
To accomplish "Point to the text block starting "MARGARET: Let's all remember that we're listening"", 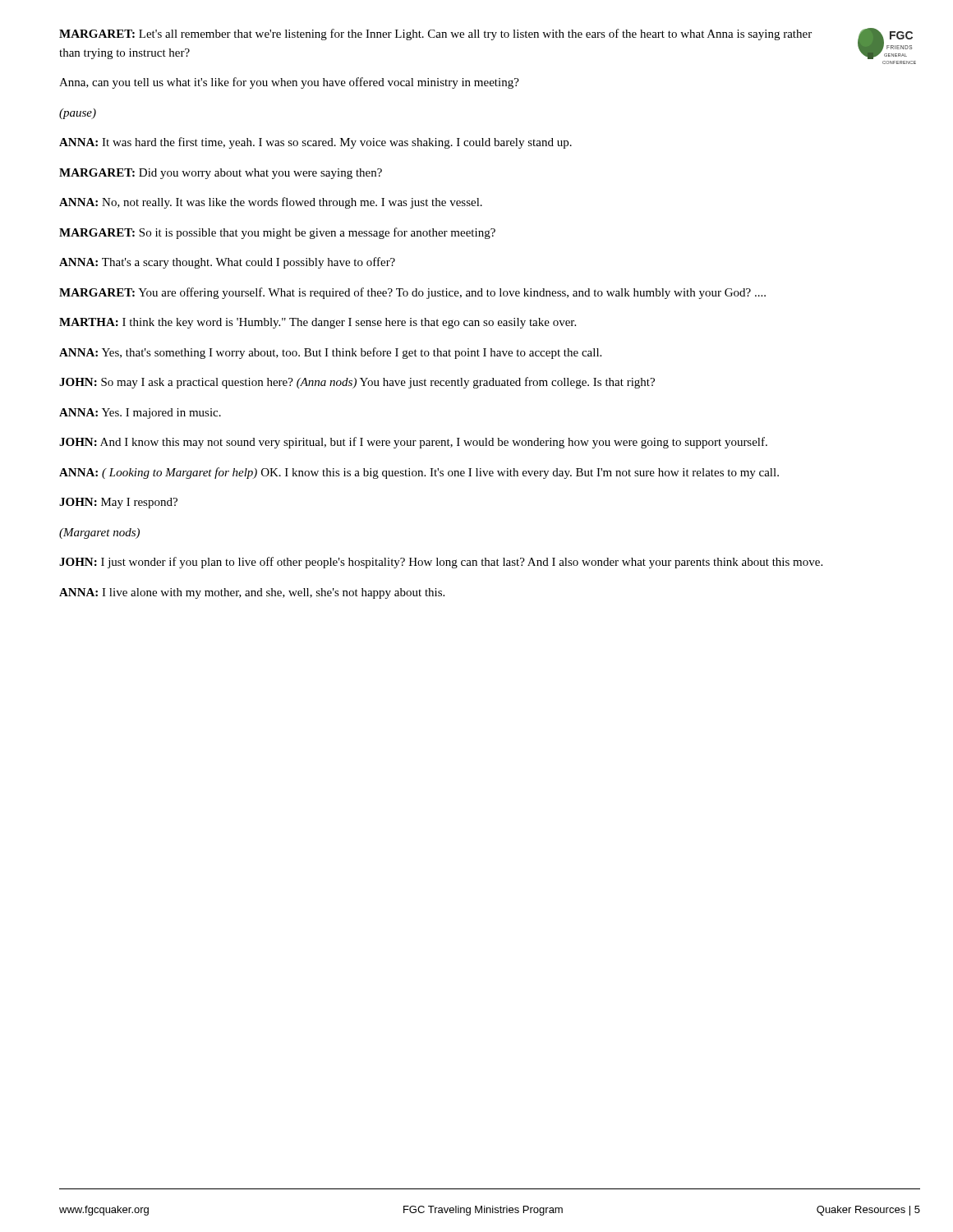I will tap(435, 43).
